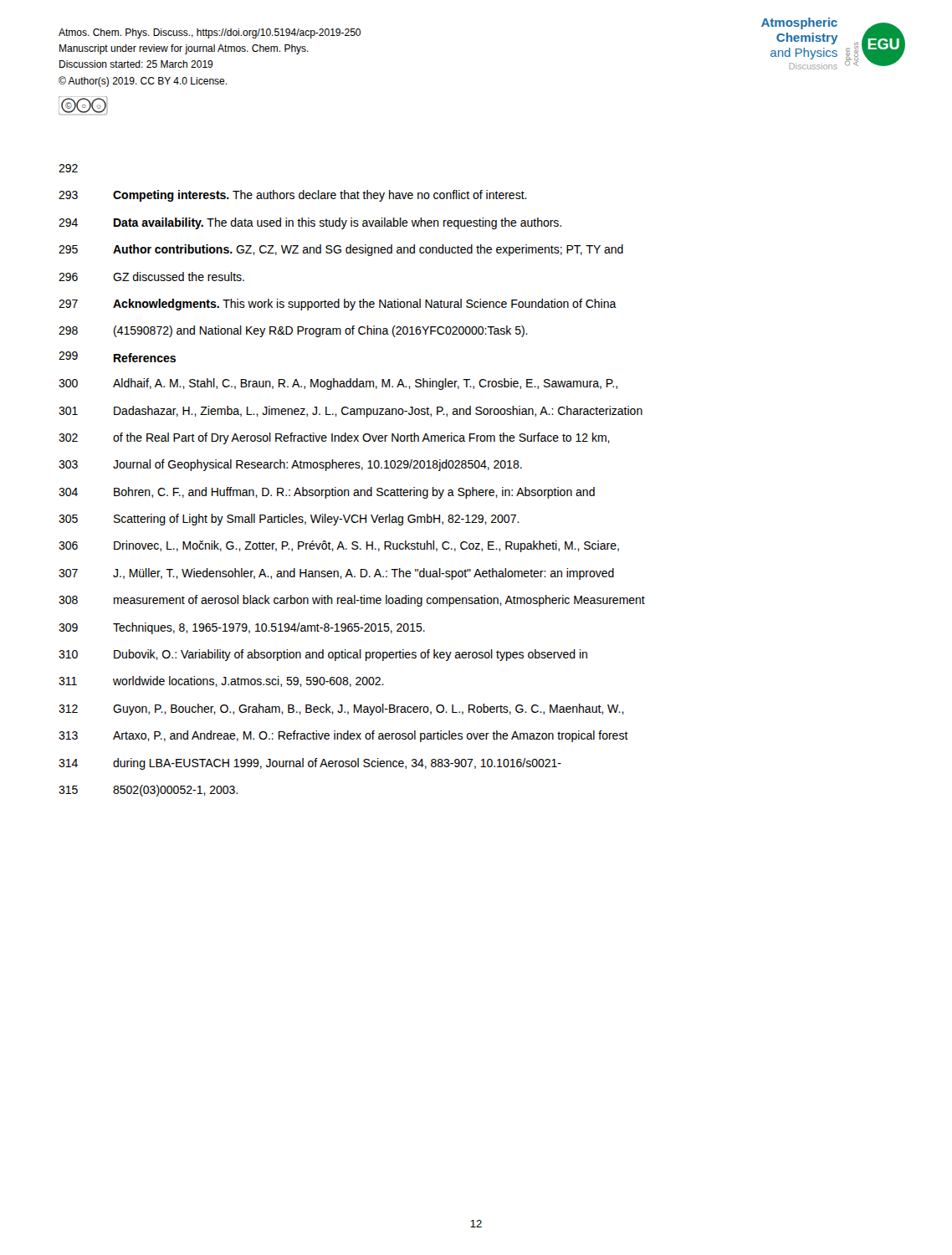This screenshot has width=952, height=1255.
Task: Click the passage that begins "305 Scattering of Light by Small Particles, Wiley-VCH"
Action: click(x=476, y=519)
